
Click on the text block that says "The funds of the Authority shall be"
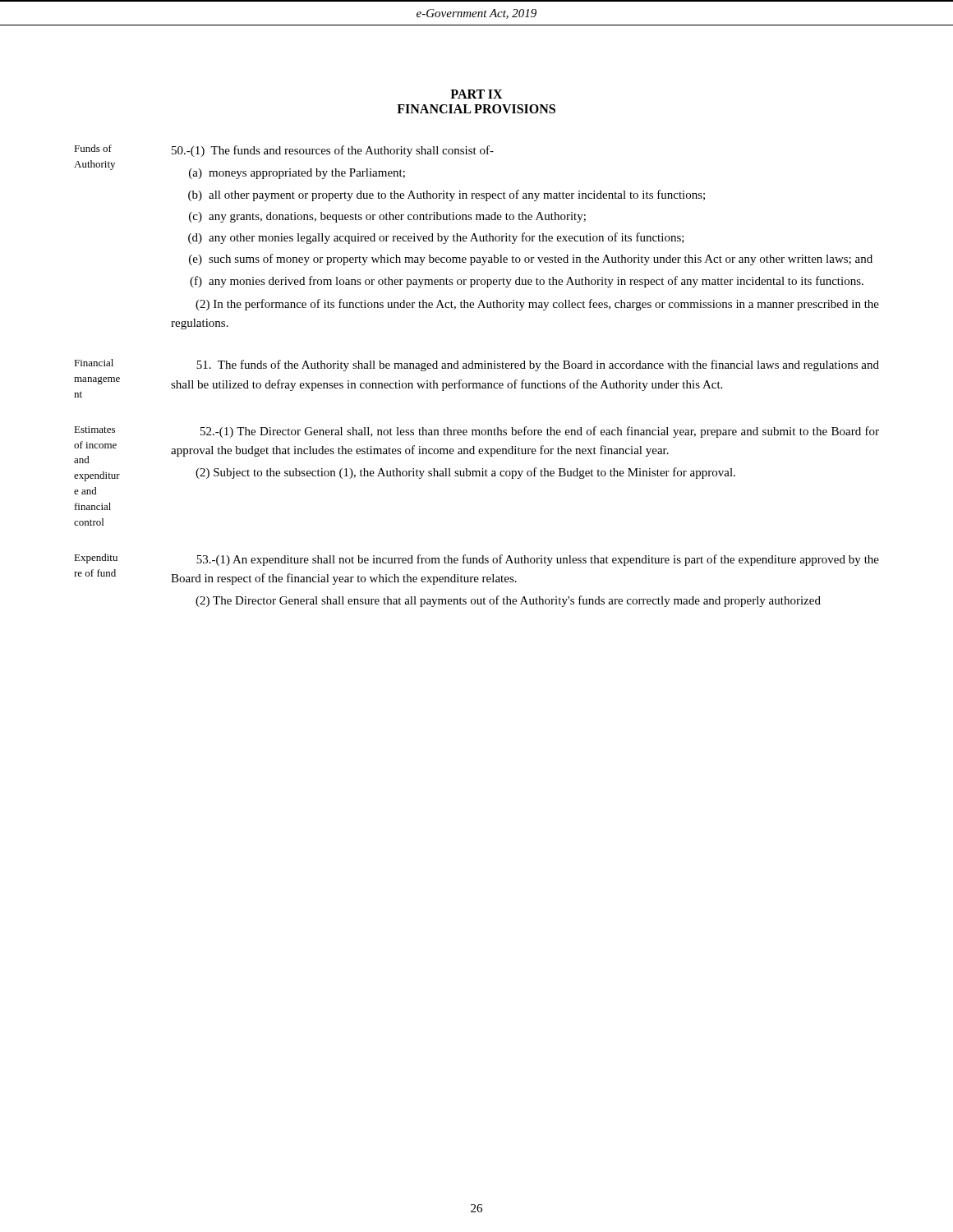coord(525,375)
